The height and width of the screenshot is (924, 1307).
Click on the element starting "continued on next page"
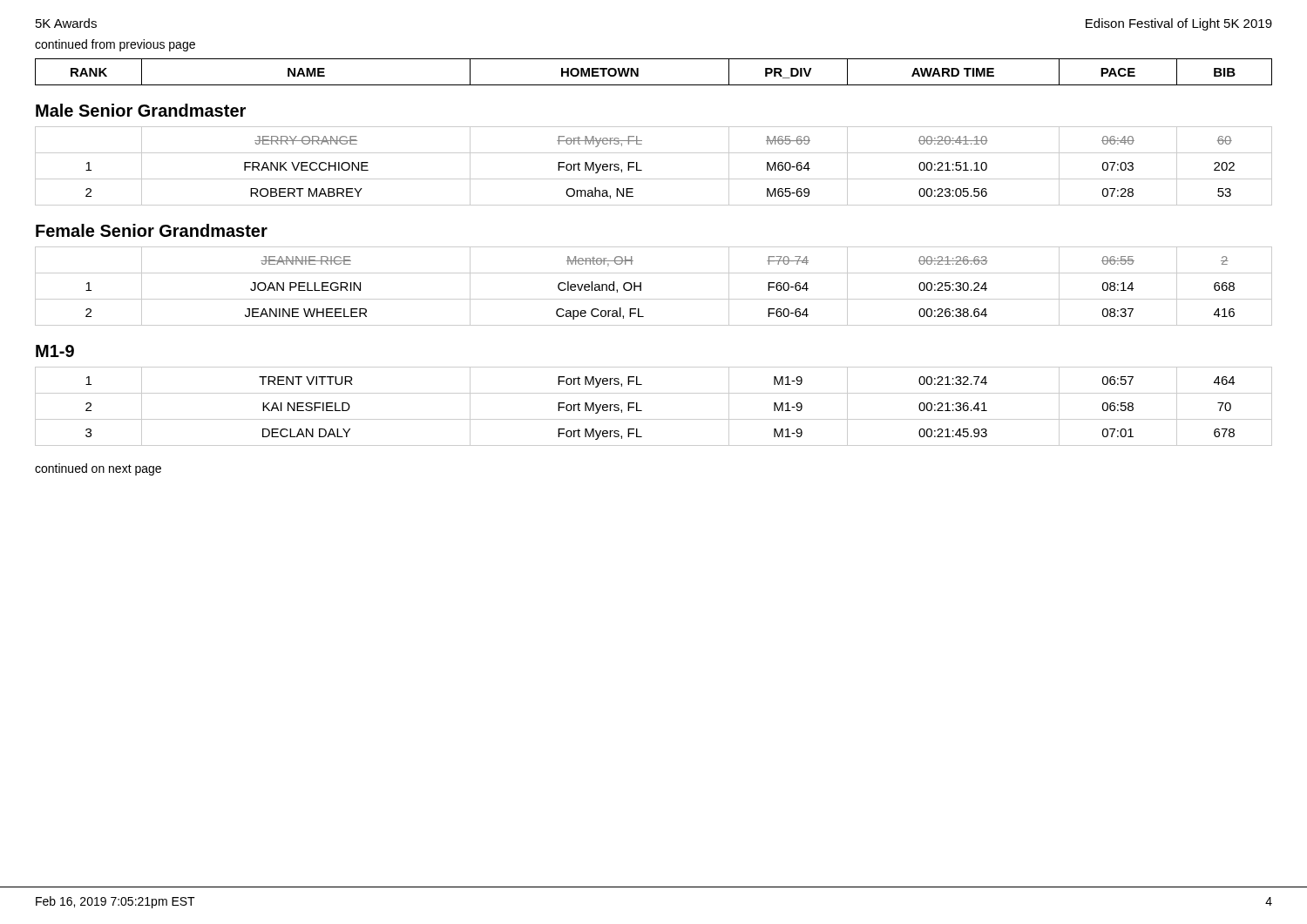98,469
